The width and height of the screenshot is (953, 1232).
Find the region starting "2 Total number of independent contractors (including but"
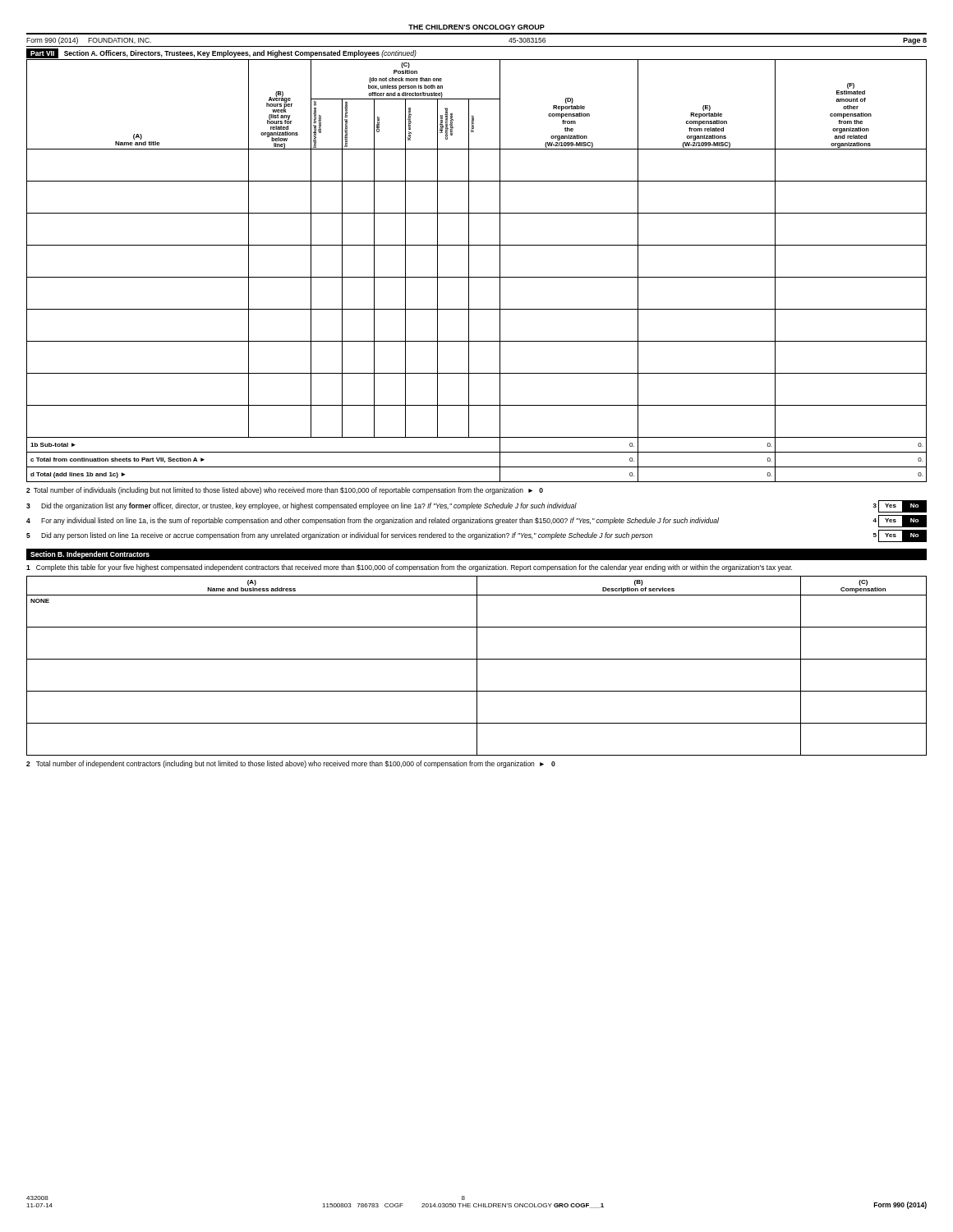tap(291, 764)
